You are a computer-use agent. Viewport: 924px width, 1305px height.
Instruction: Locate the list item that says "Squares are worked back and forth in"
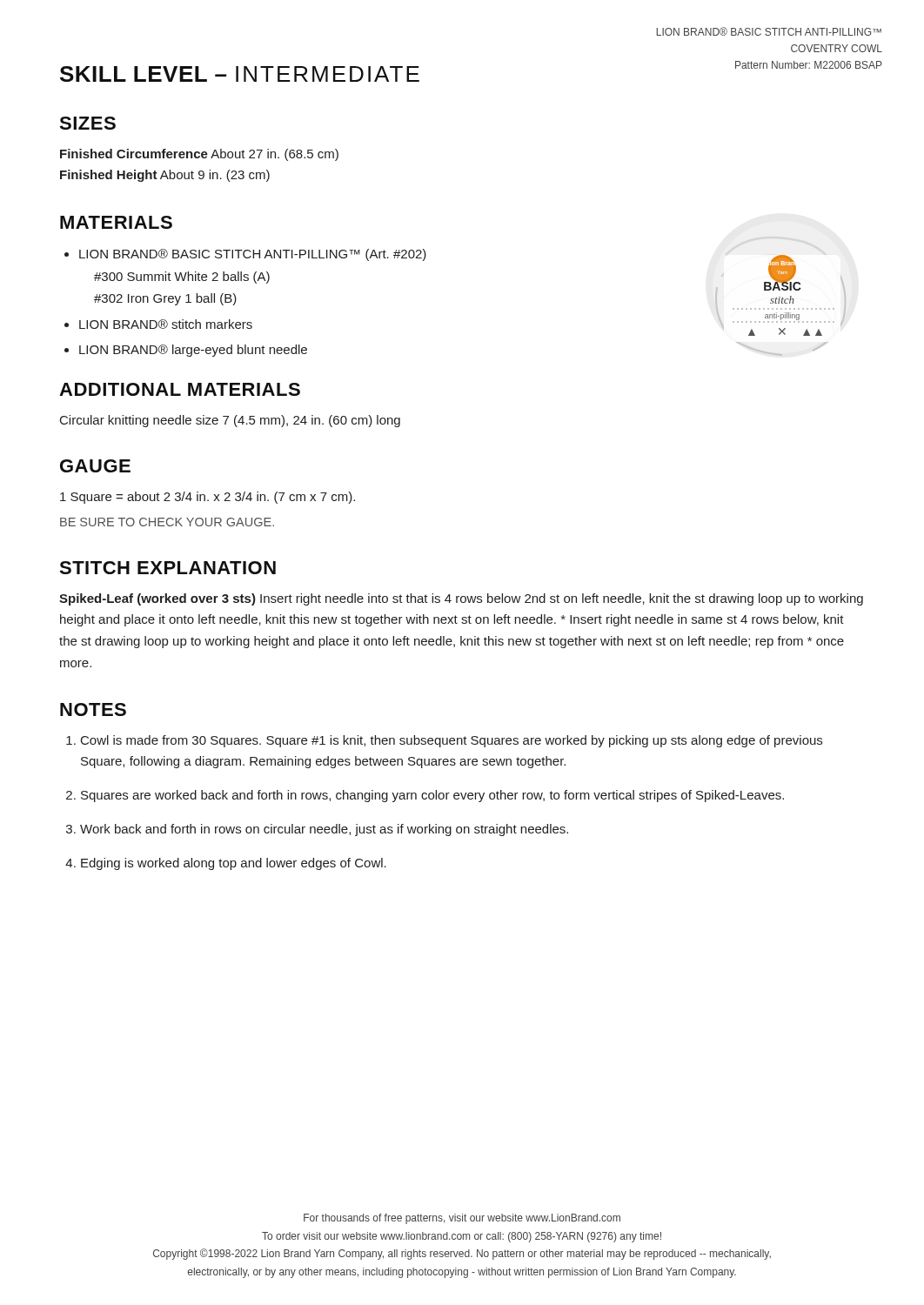click(433, 795)
